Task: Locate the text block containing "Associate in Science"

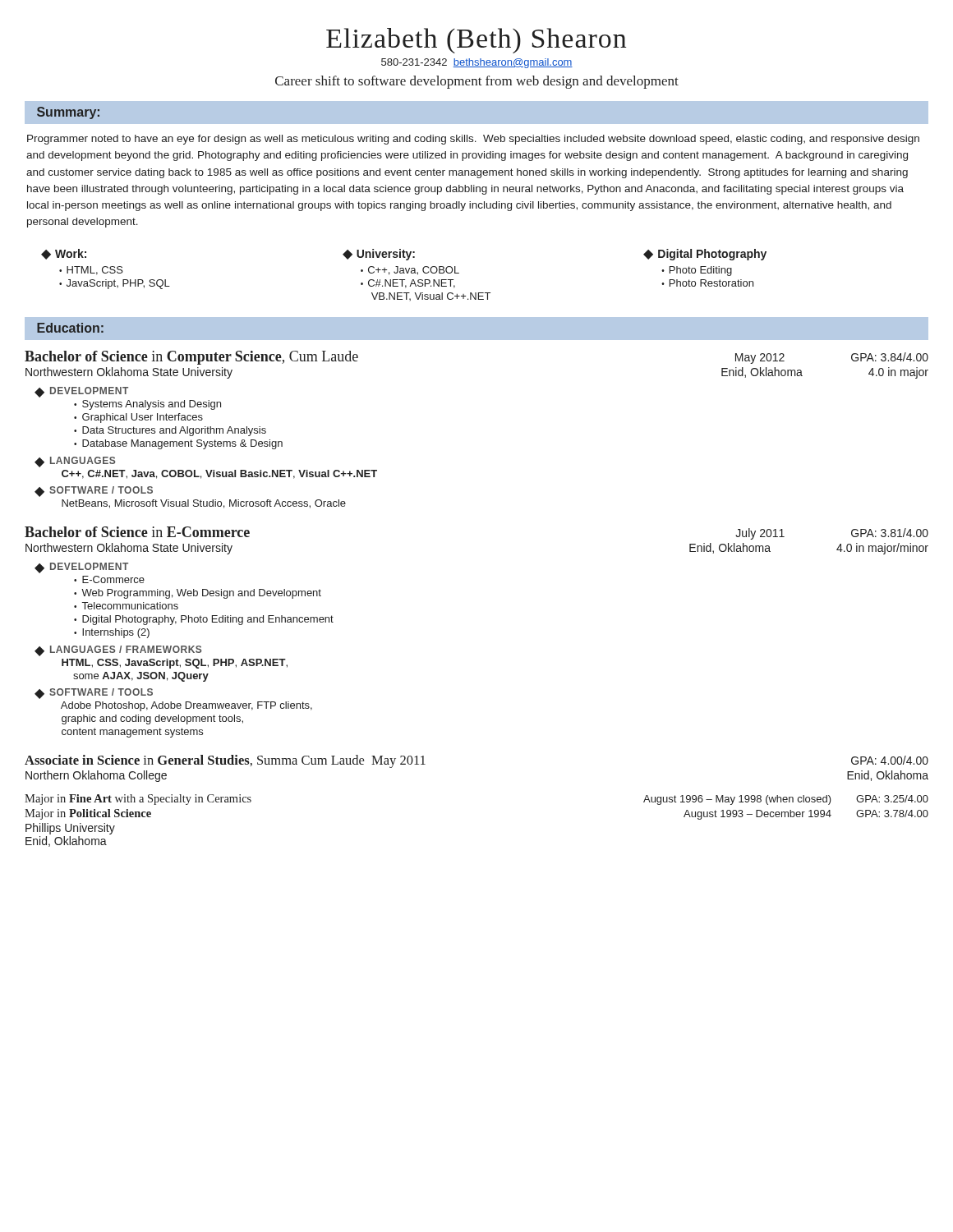Action: click(x=233, y=761)
